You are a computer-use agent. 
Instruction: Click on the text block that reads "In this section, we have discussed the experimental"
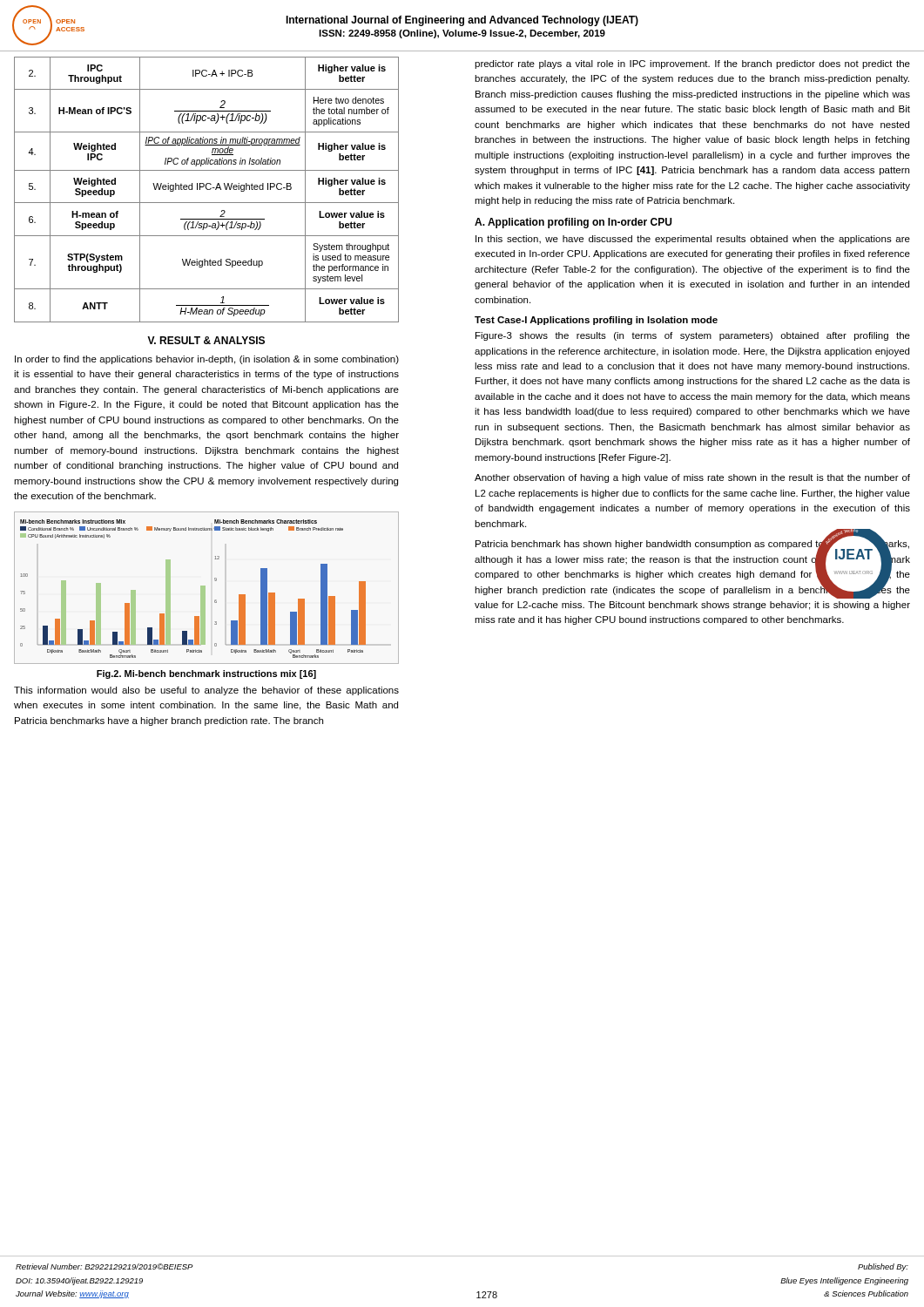click(x=692, y=269)
